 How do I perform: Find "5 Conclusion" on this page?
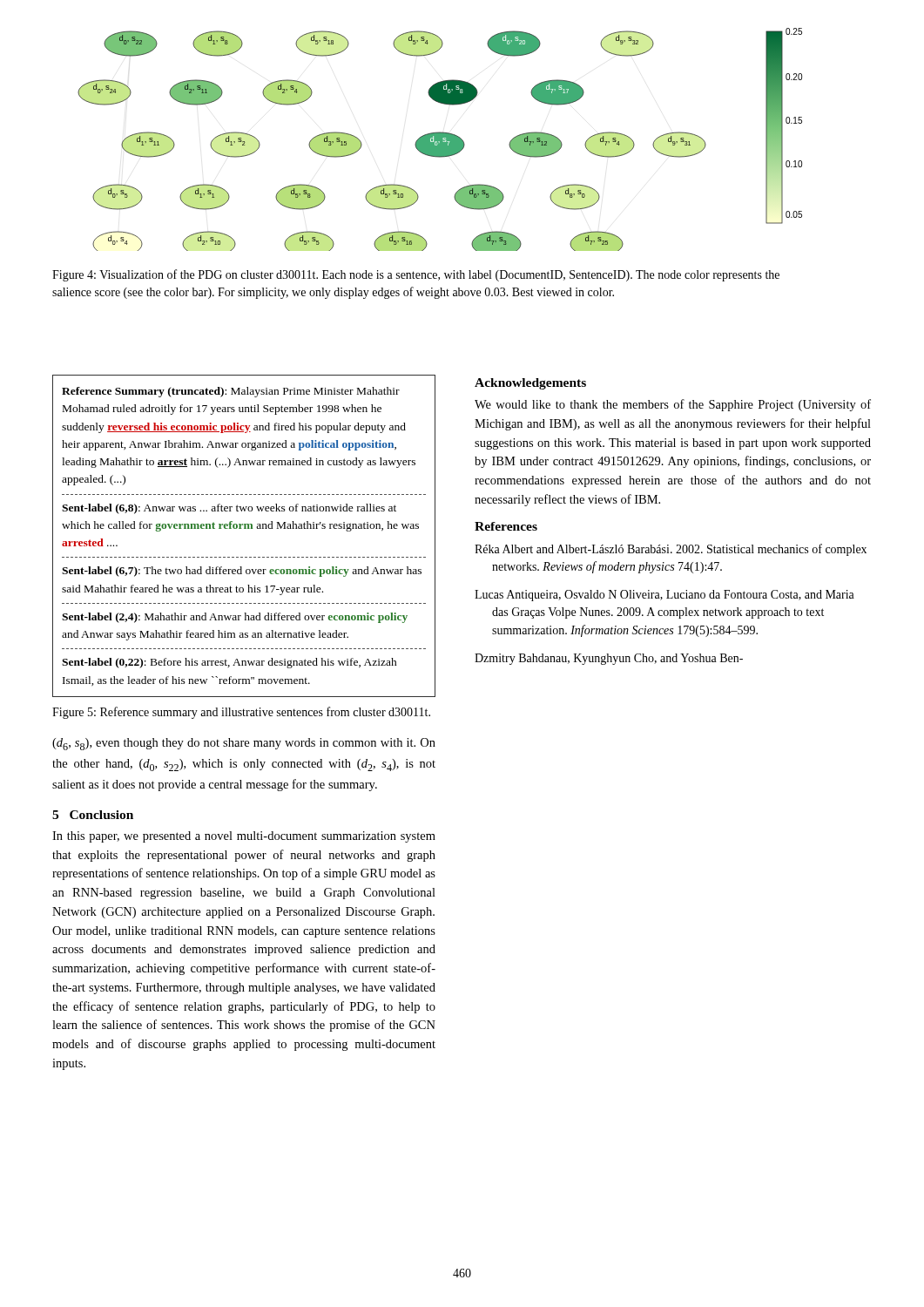[x=93, y=814]
